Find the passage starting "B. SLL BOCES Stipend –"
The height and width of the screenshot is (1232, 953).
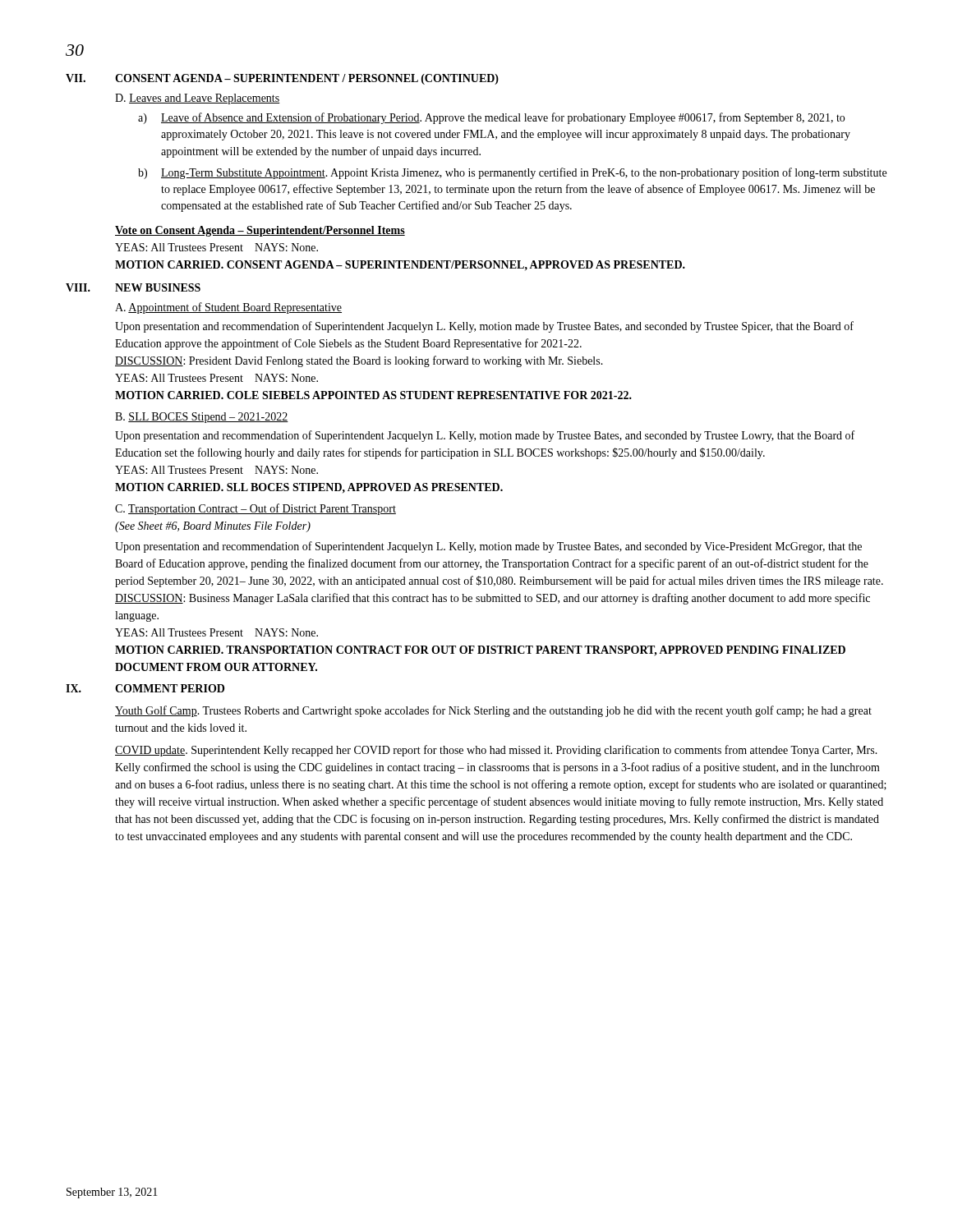click(x=201, y=417)
